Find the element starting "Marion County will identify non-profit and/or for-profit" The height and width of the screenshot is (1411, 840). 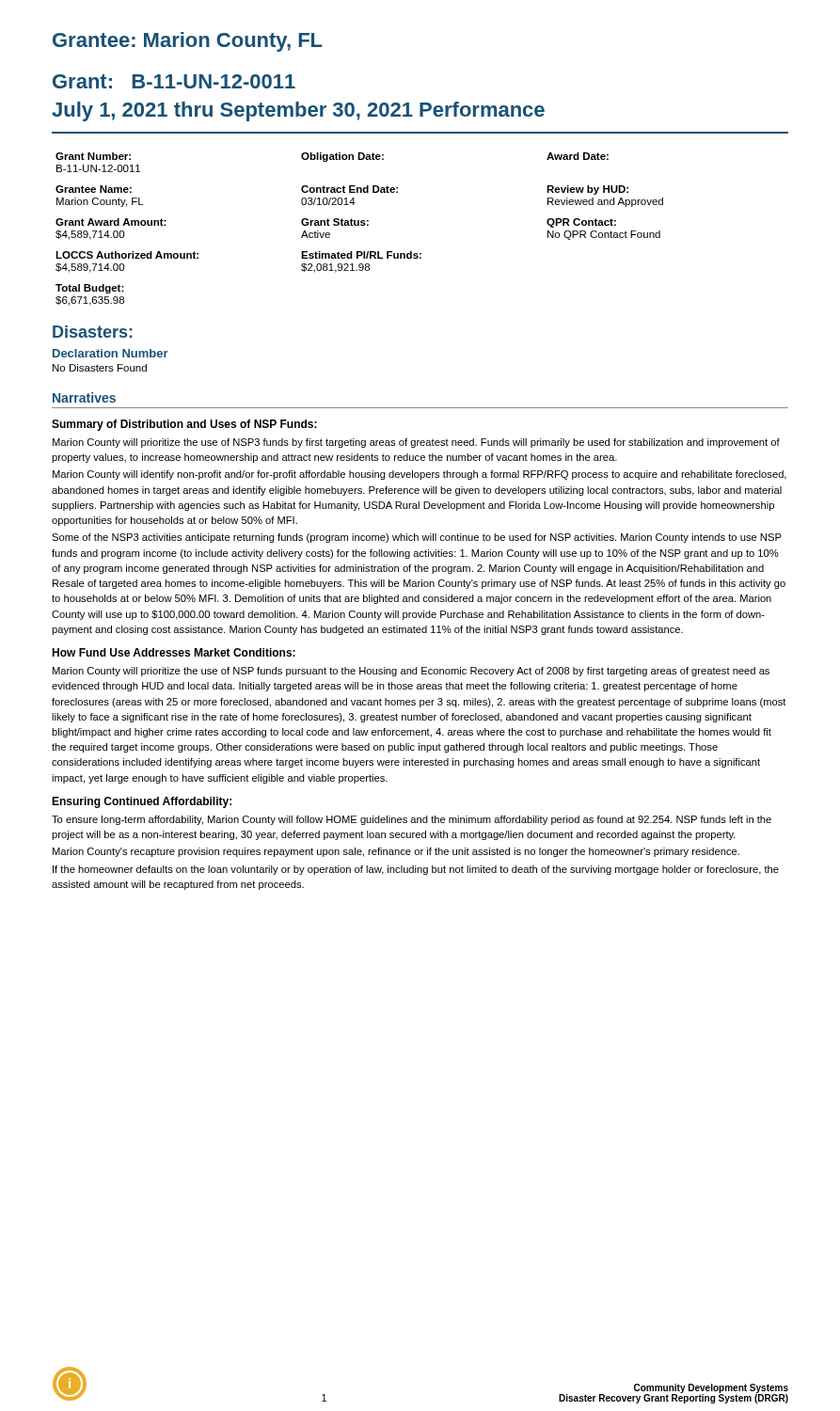click(419, 497)
